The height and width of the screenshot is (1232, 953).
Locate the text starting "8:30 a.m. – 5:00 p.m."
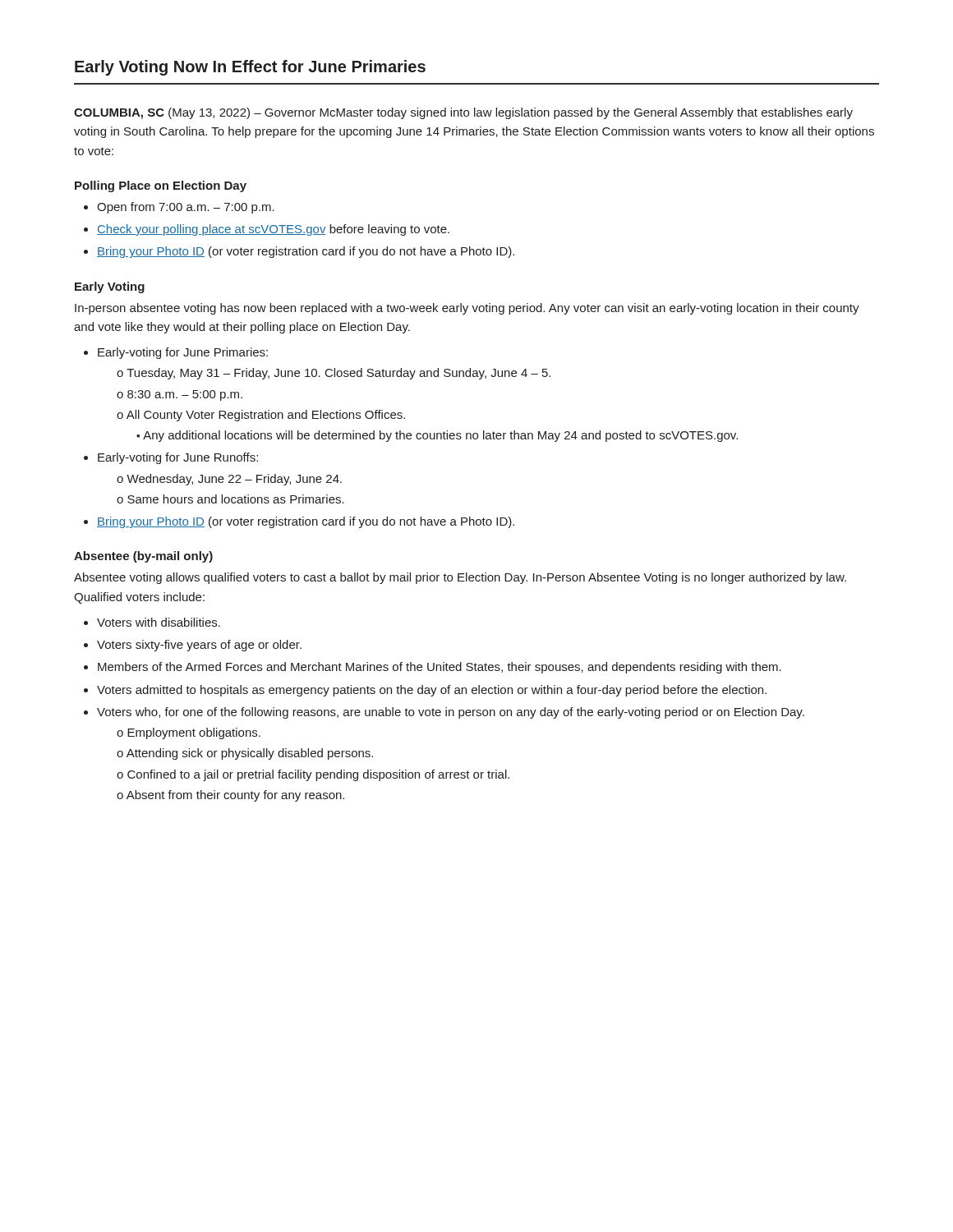185,393
